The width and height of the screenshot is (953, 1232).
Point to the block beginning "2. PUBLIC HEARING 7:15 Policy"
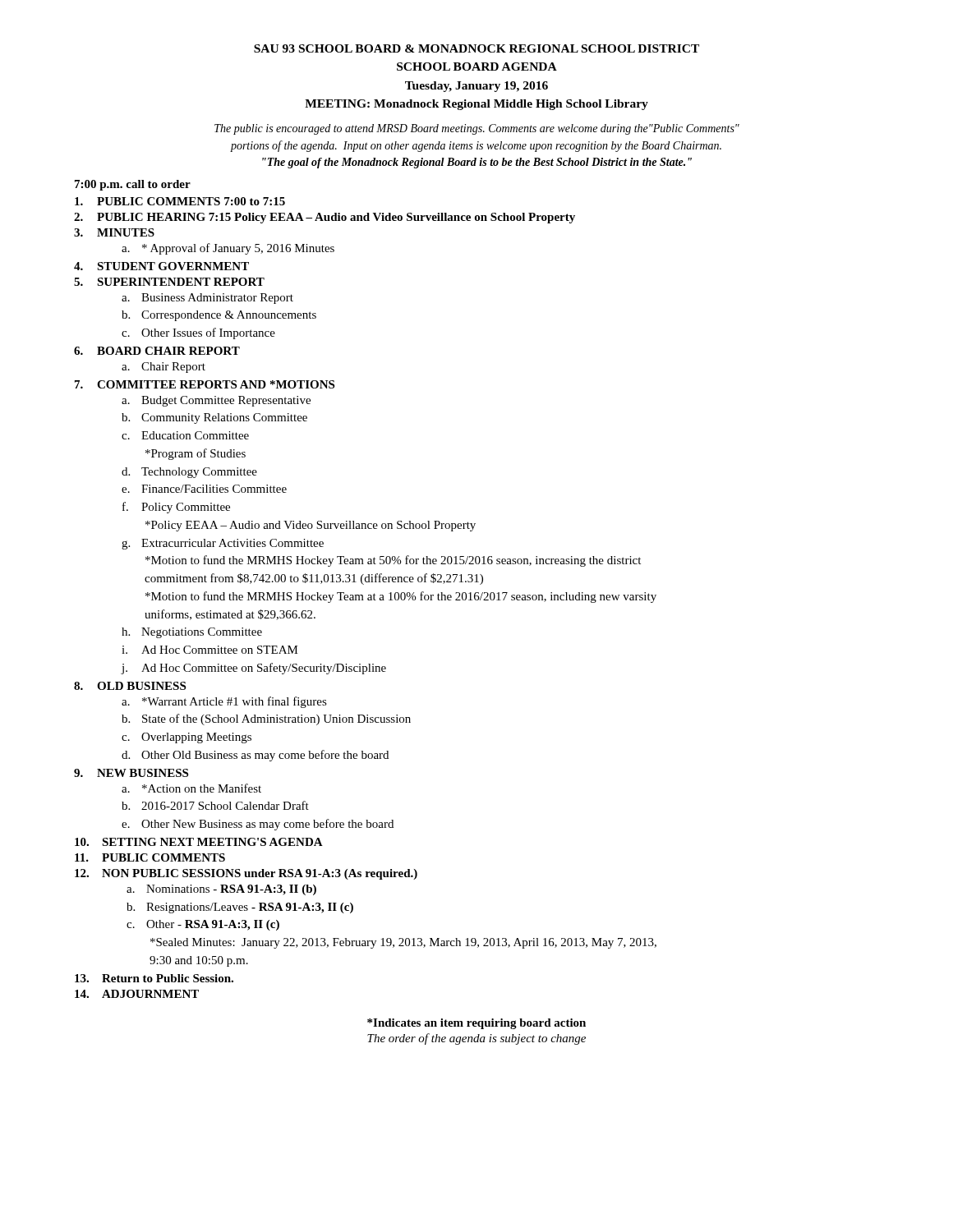tap(325, 217)
